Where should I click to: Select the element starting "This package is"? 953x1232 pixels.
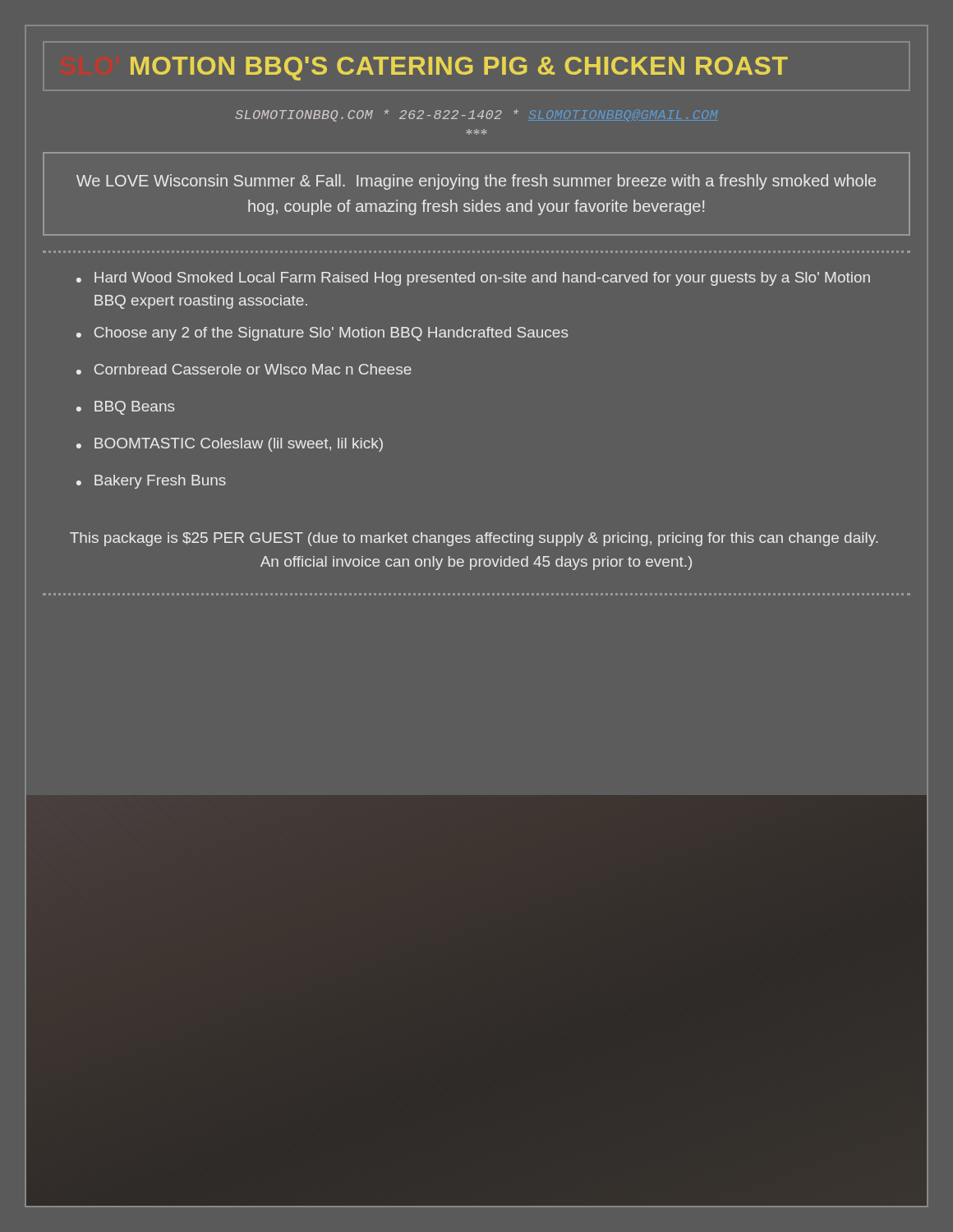(x=476, y=549)
